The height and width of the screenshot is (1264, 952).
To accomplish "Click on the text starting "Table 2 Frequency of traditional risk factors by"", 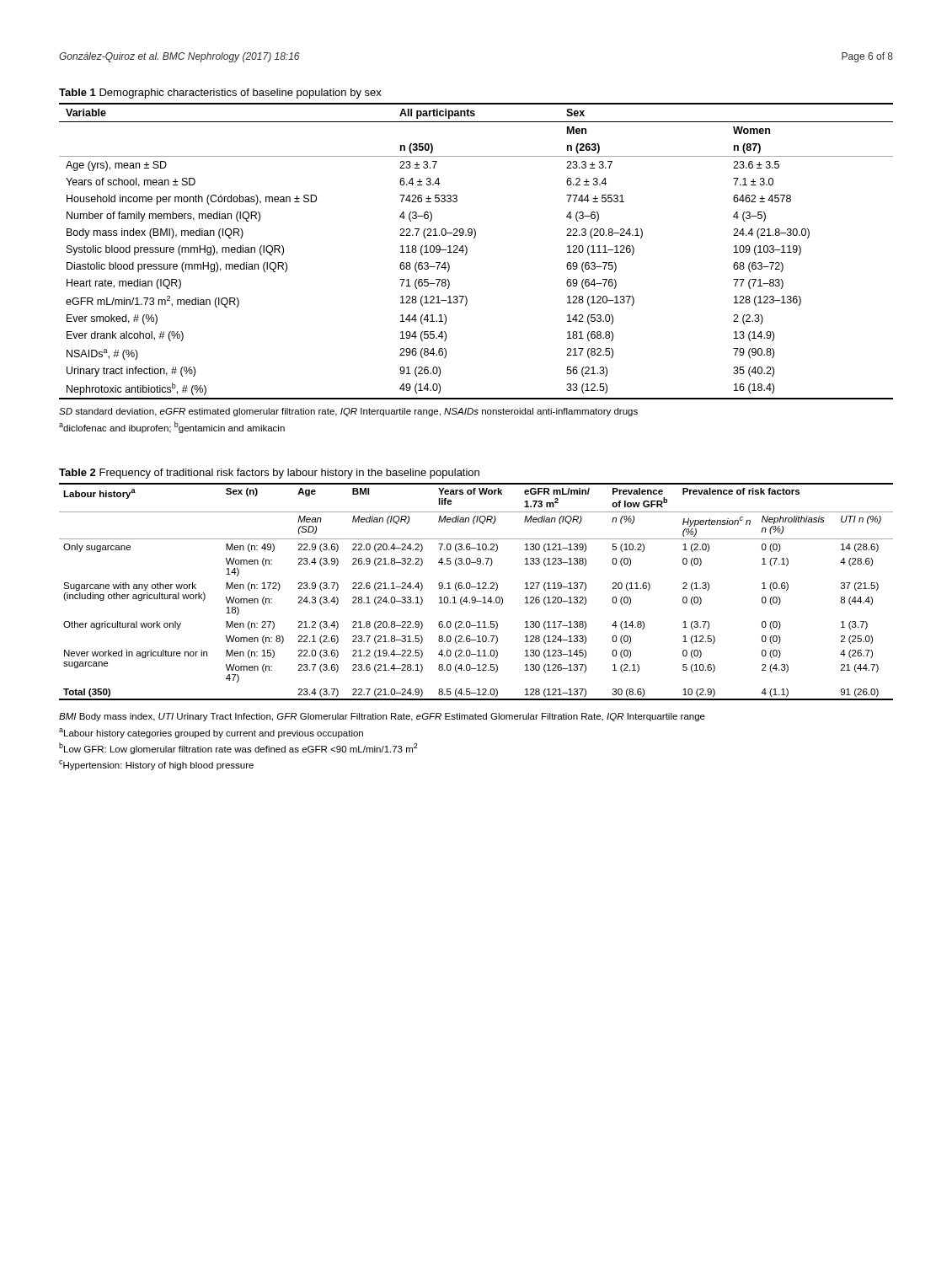I will pos(270,472).
